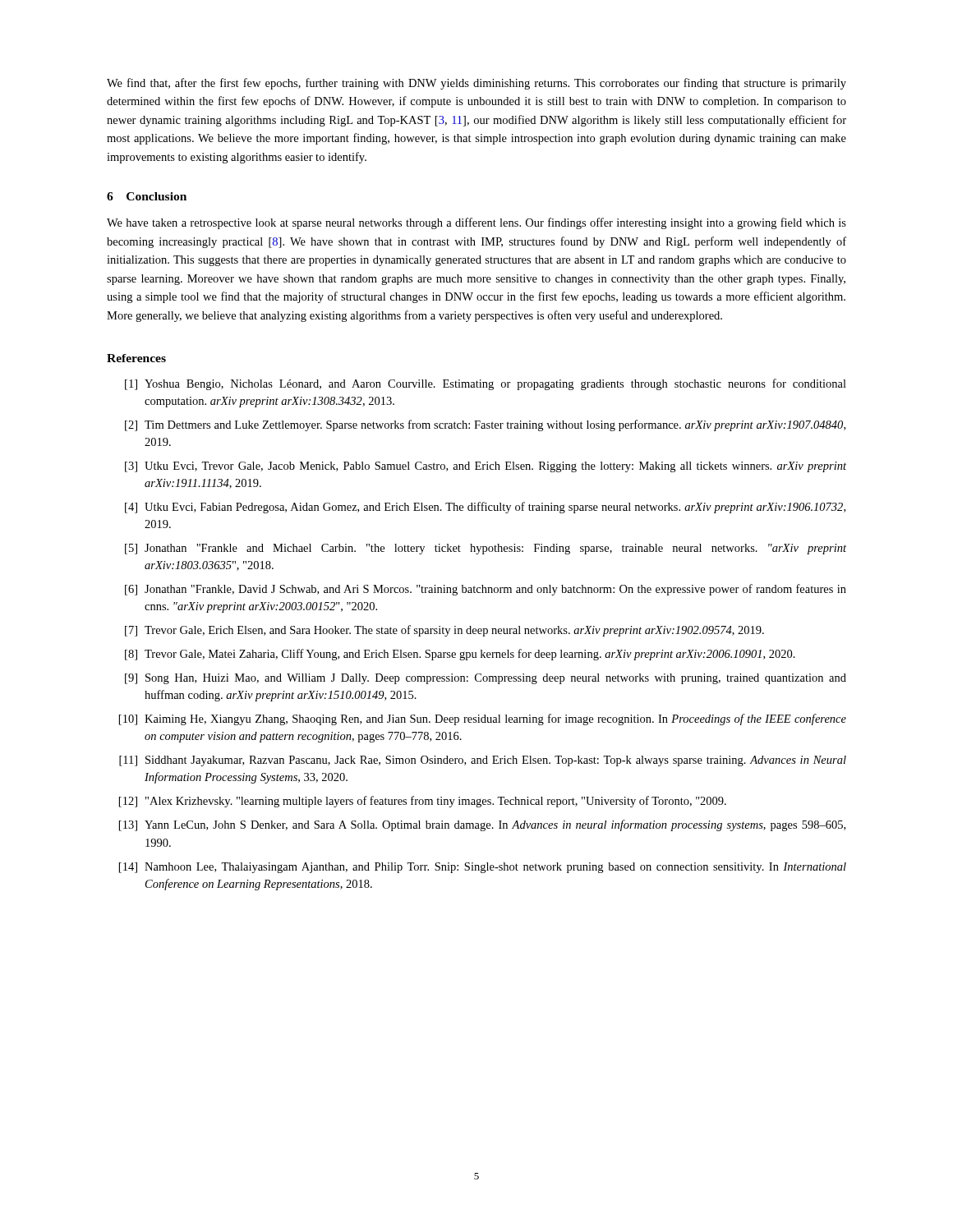Image resolution: width=953 pixels, height=1232 pixels.
Task: Click the passage that begins "[7] Trevor Gale, Erich Elsen, and Sara"
Action: 476,631
